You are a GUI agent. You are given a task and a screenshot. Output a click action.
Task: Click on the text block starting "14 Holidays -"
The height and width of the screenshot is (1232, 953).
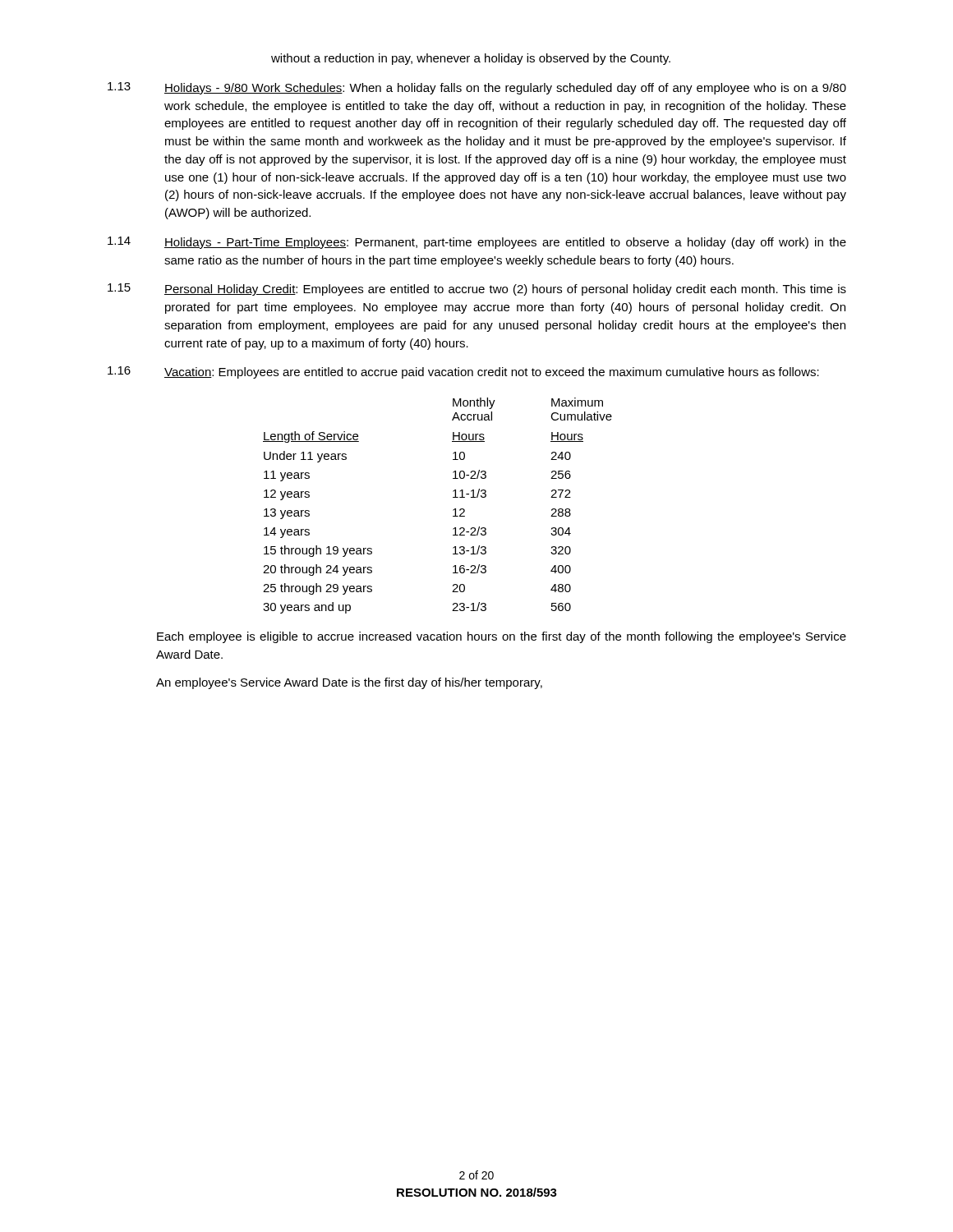coord(476,251)
